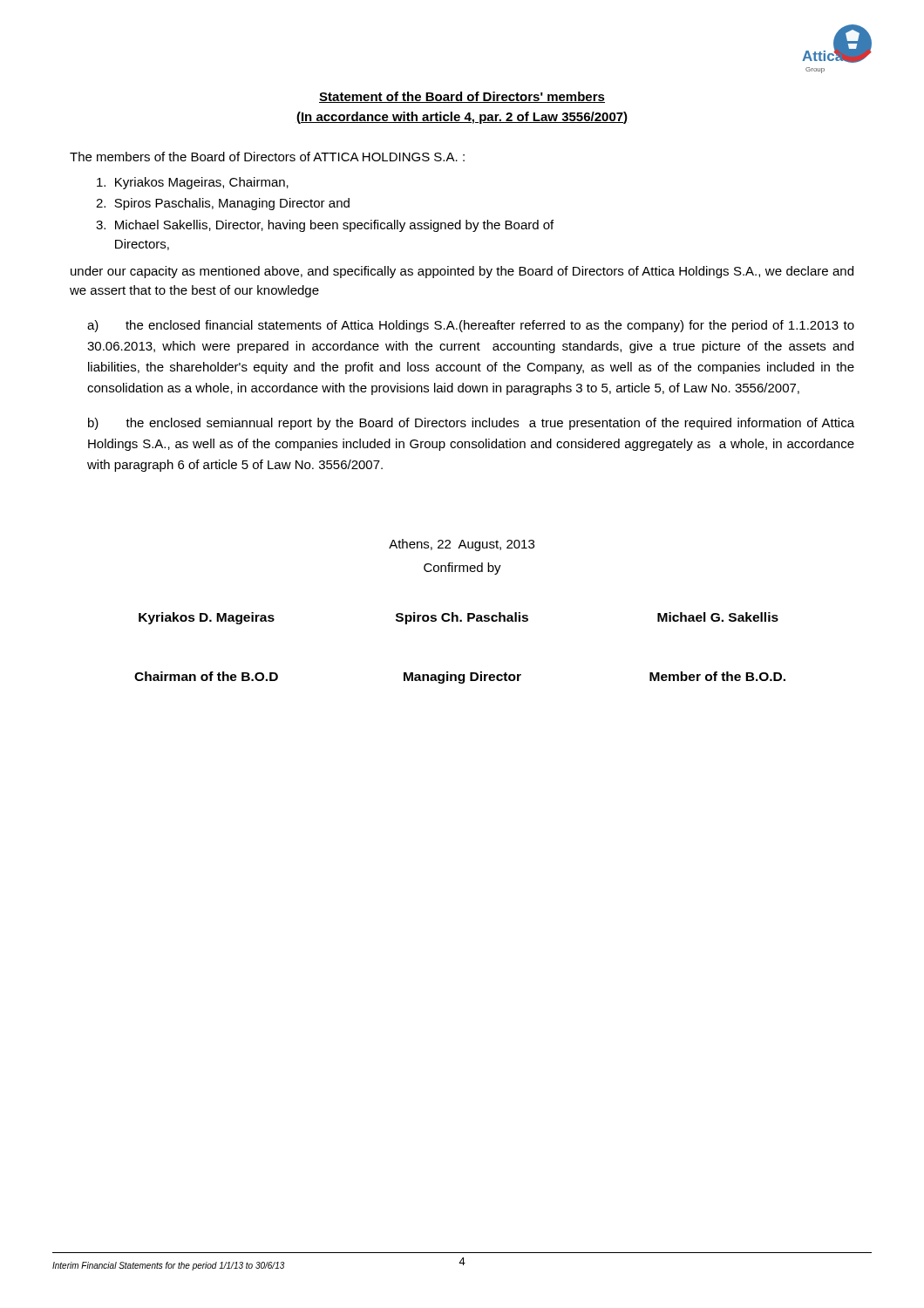Where is the passage that starts "3. Michael Sakellis, Director, having been specifically assigned"?
924x1308 pixels.
(x=325, y=234)
